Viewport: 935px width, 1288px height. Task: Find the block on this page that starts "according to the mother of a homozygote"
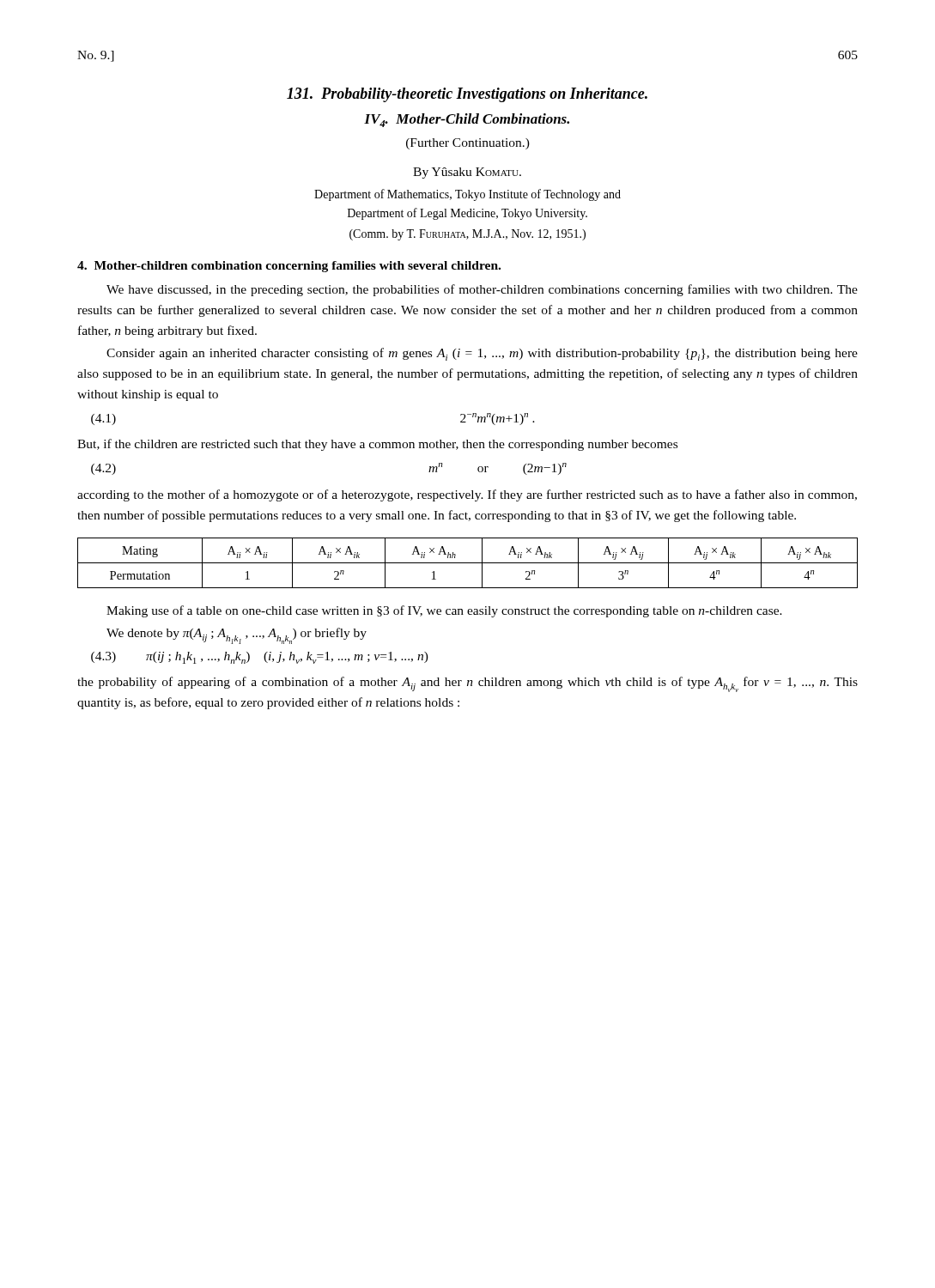pos(468,505)
